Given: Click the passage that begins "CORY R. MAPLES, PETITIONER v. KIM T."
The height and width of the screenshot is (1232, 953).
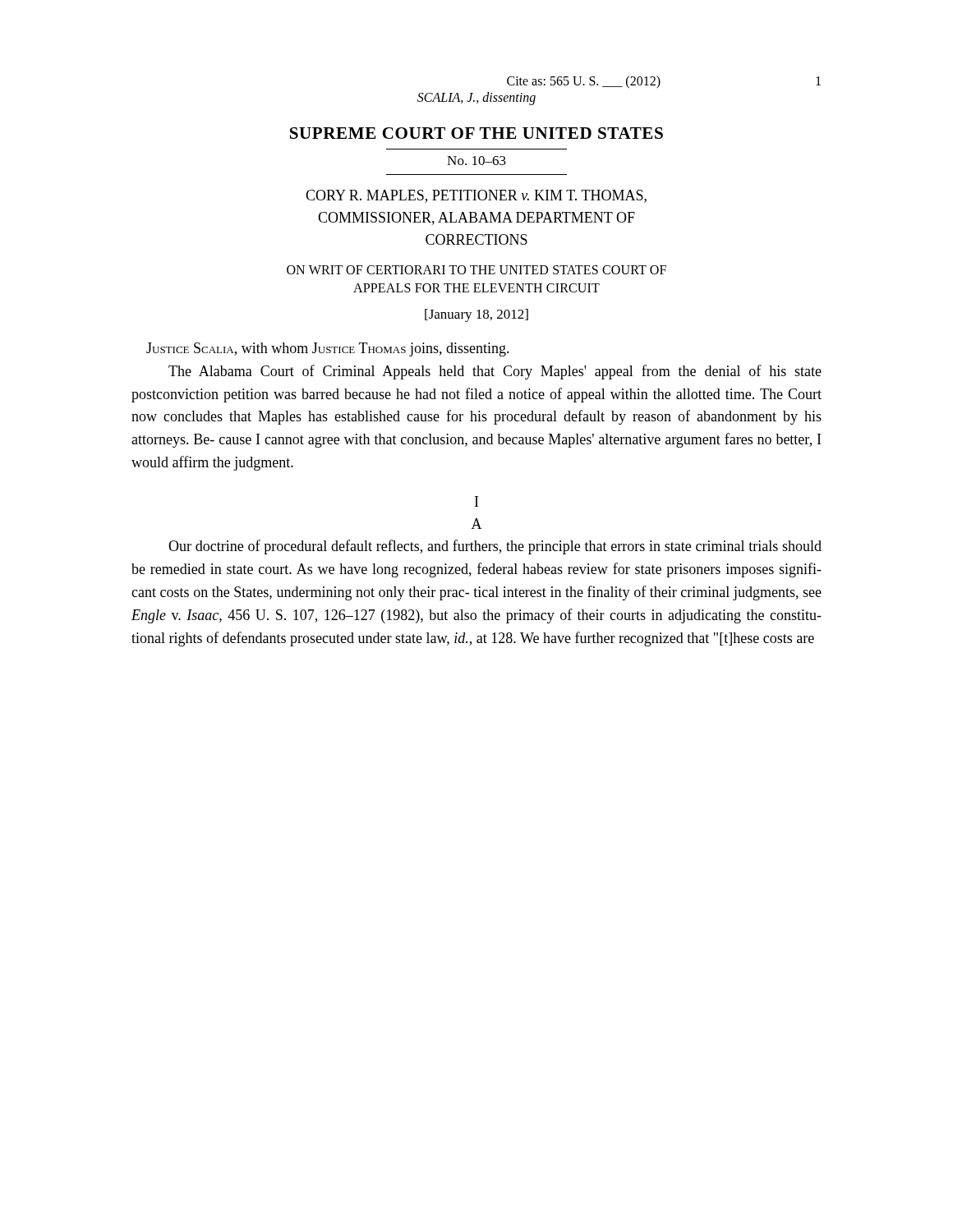Looking at the screenshot, I should click(x=476, y=218).
